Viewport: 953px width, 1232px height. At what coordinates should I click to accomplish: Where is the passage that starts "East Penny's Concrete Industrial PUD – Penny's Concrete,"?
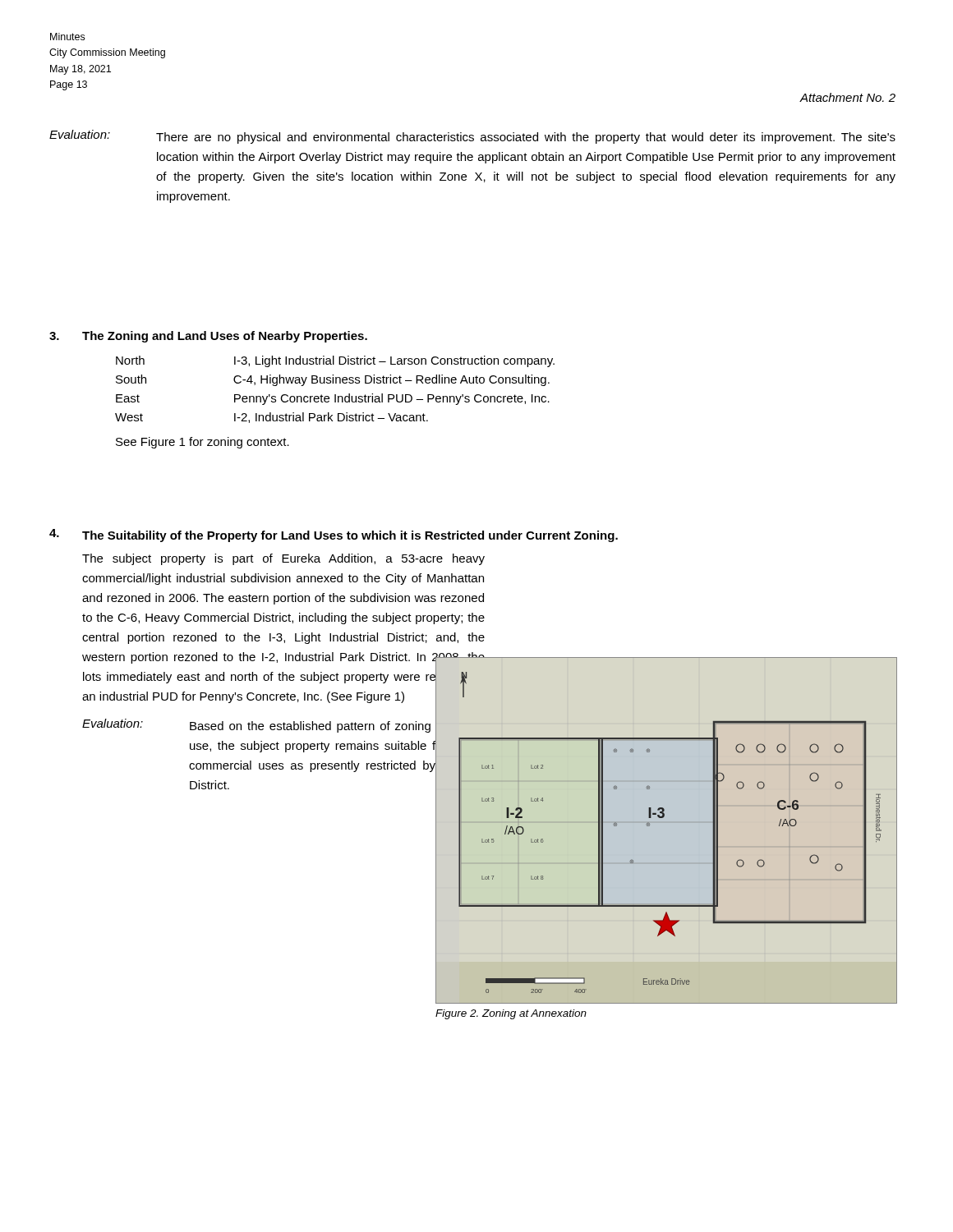(505, 398)
